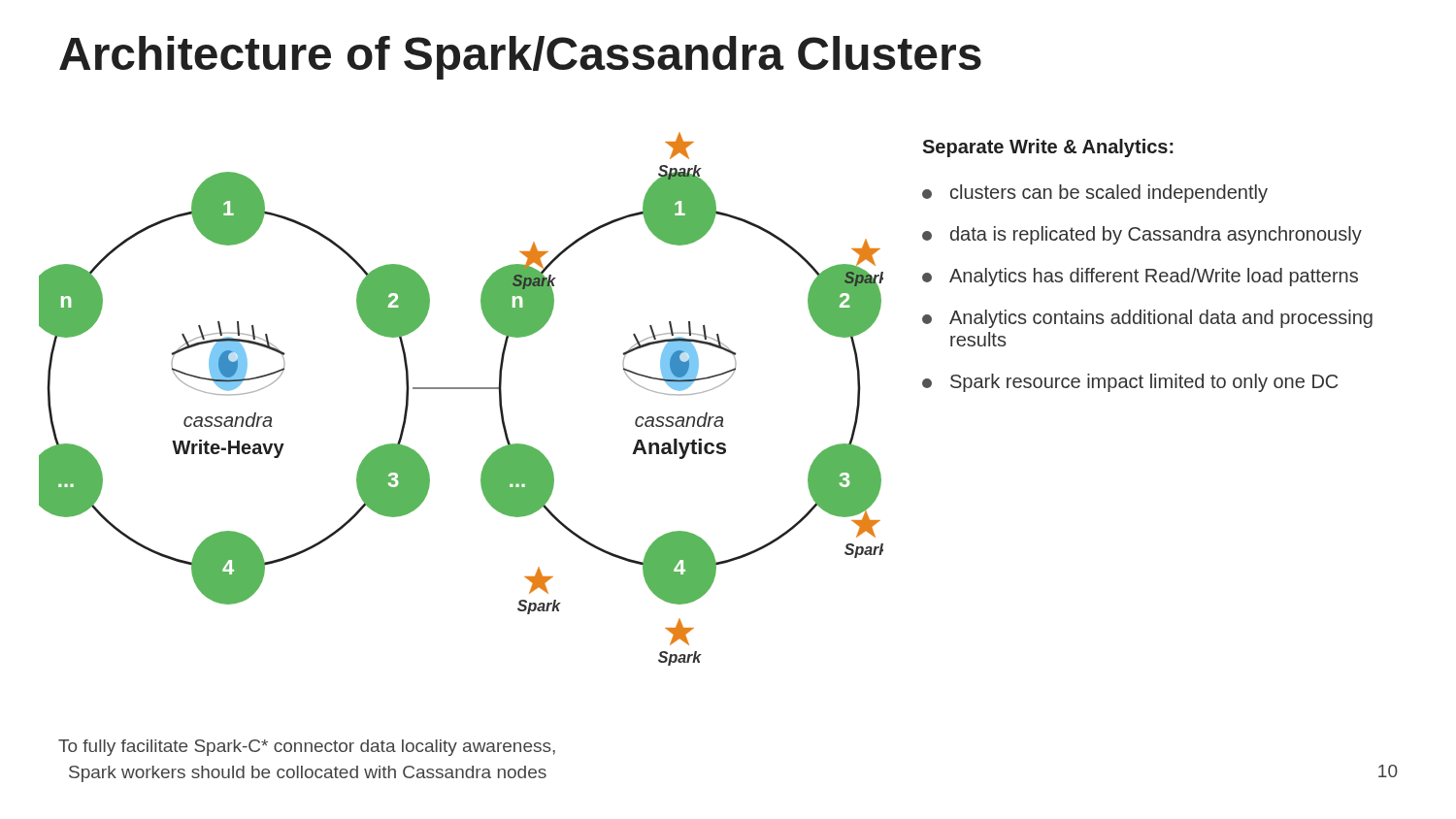Image resolution: width=1456 pixels, height=819 pixels.
Task: Find the list item that says "data is replicated by Cassandra"
Action: click(x=1142, y=234)
